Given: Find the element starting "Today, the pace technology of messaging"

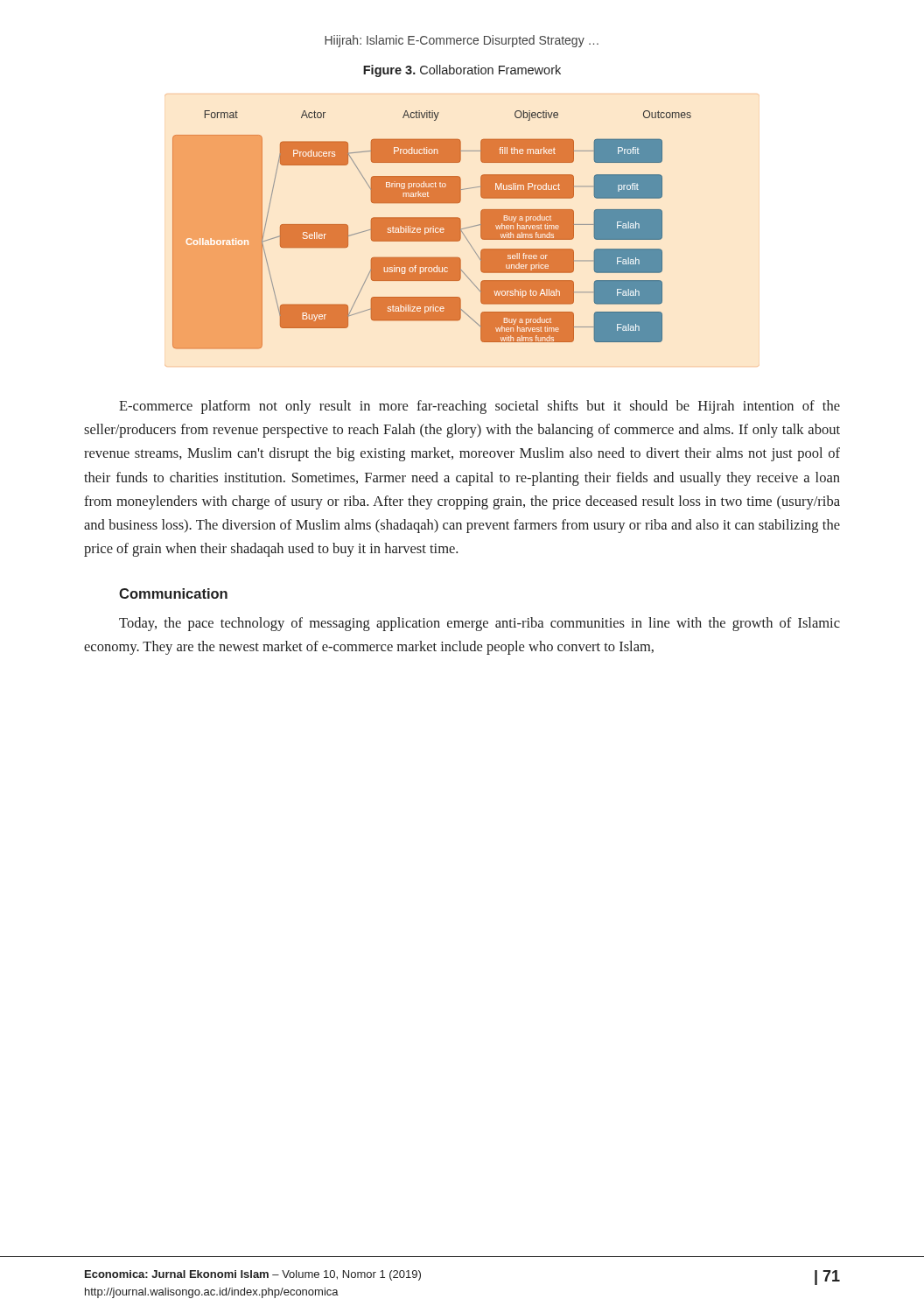Looking at the screenshot, I should pos(462,634).
